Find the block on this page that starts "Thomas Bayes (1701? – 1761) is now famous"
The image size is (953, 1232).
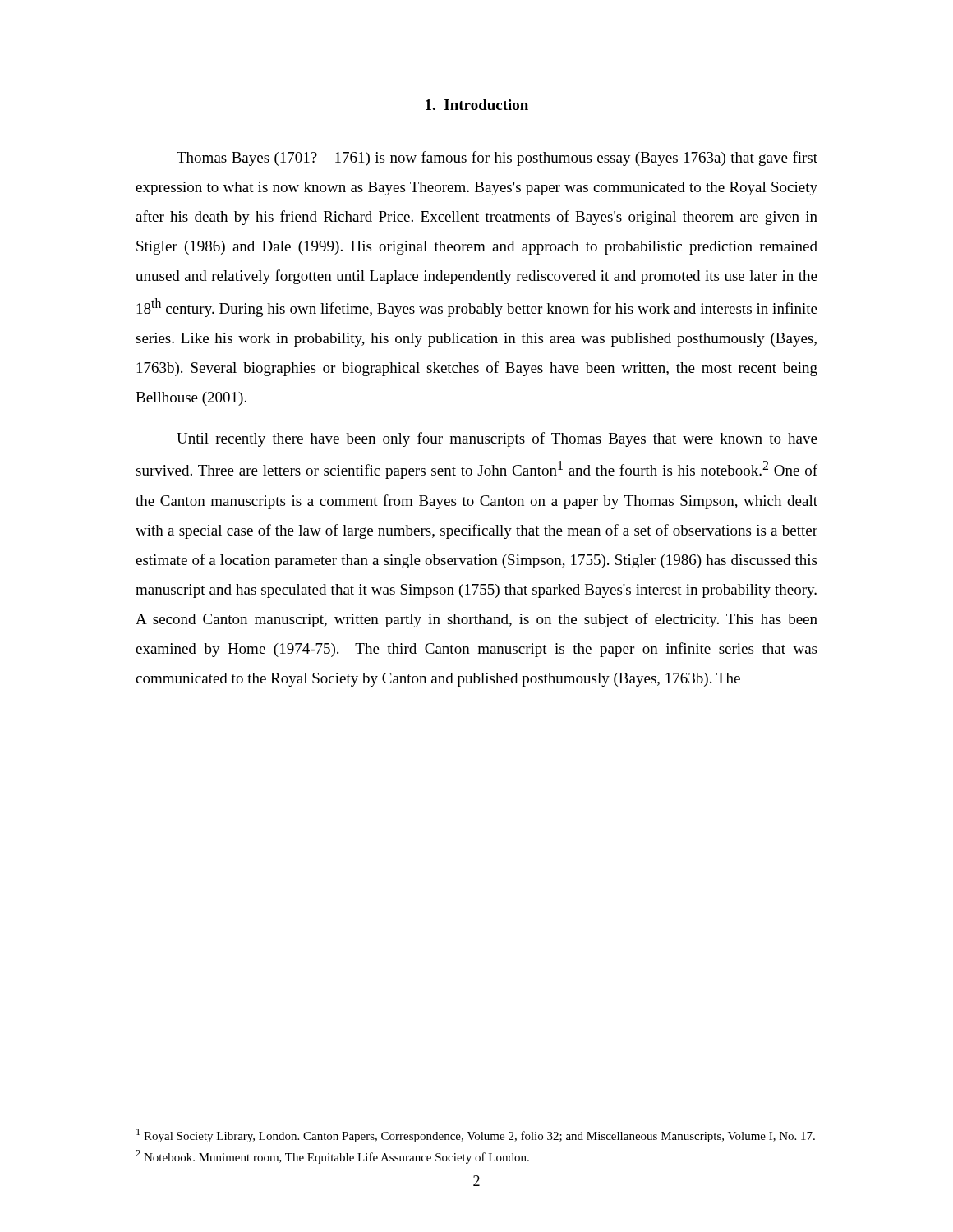pyautogui.click(x=476, y=278)
